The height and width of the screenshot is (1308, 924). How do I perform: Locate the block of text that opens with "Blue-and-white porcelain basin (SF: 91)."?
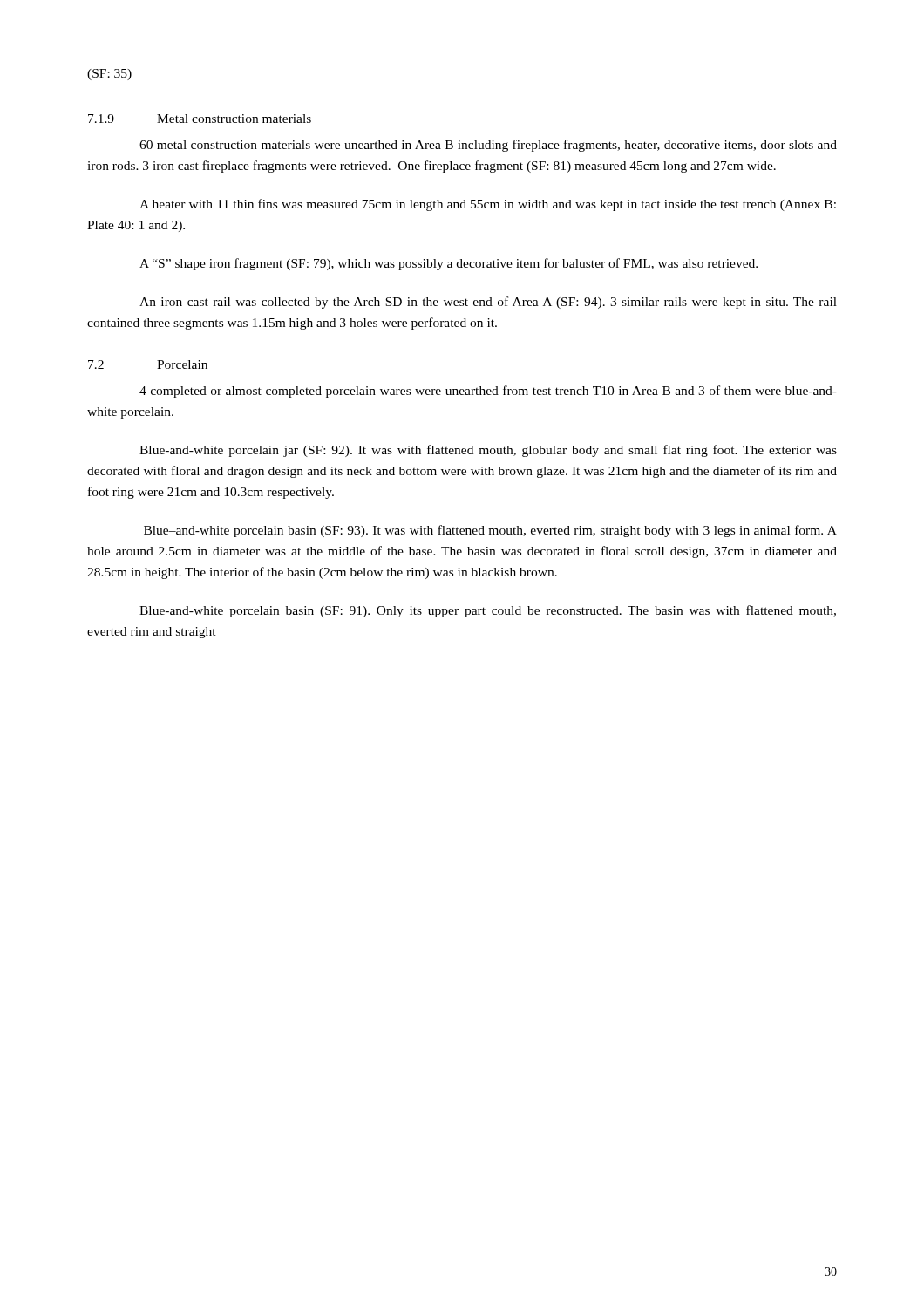tap(462, 621)
